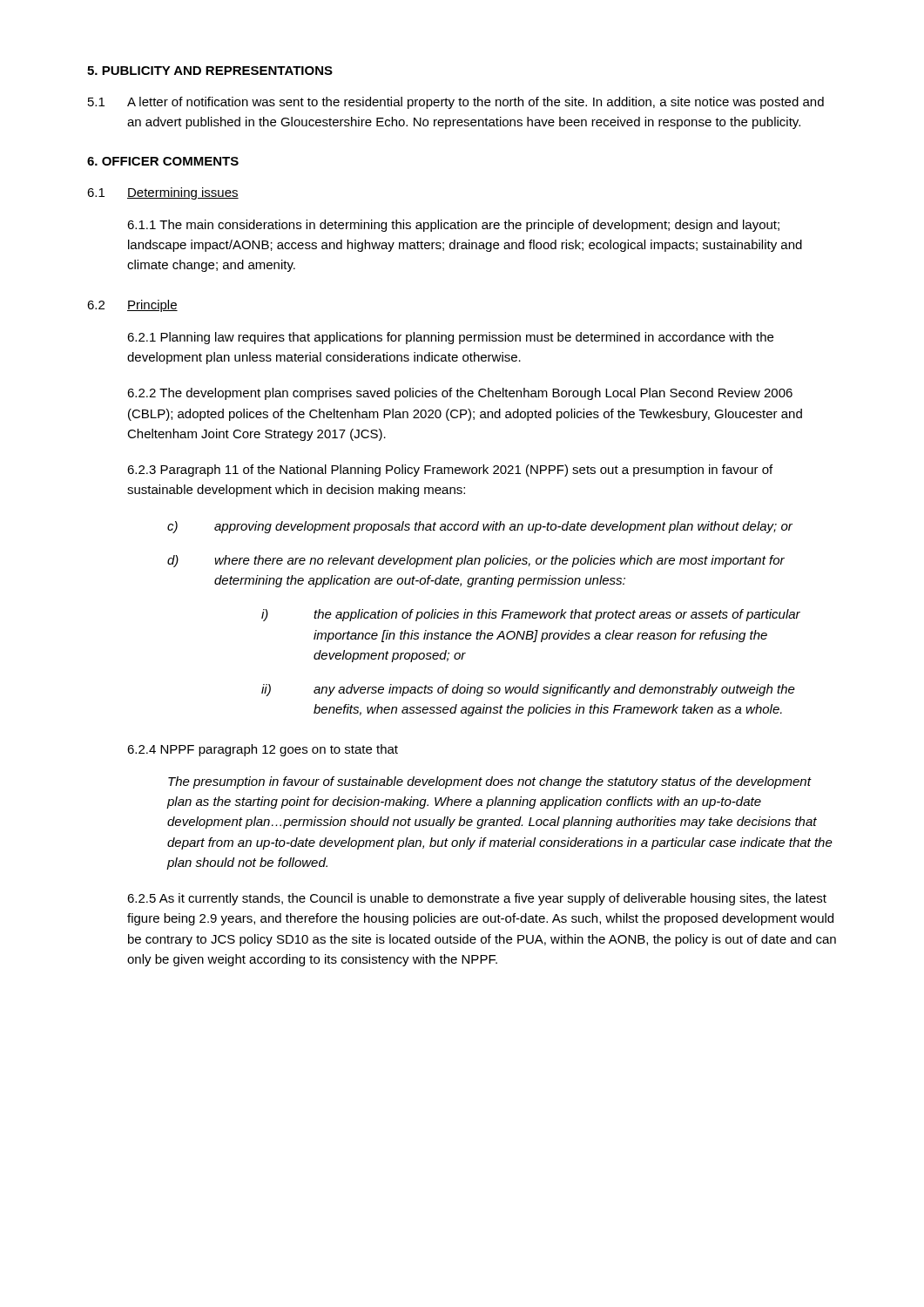Click on the text block that says "2.2 The development plan comprises saved policies"
This screenshot has width=924, height=1307.
[465, 413]
